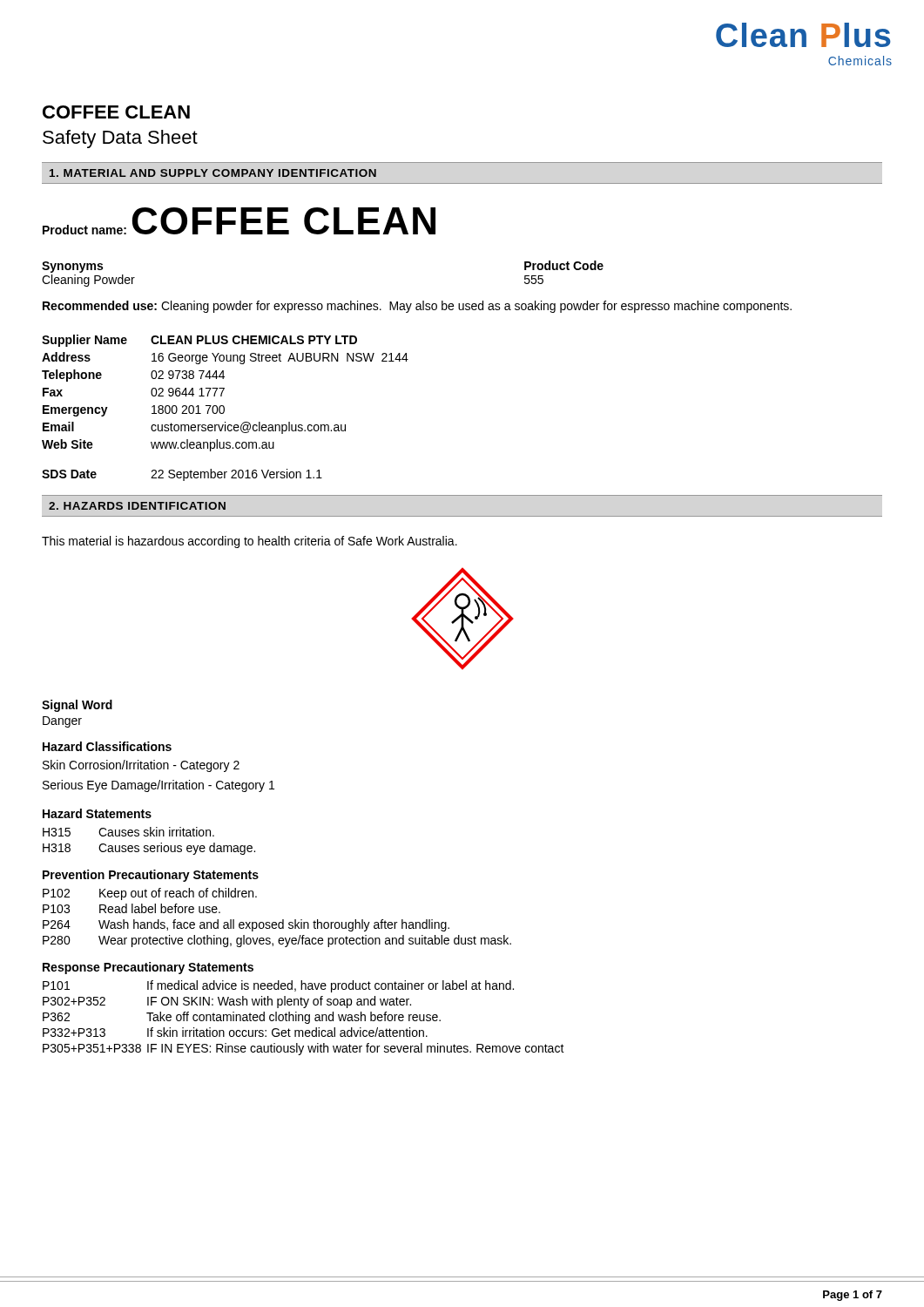924x1307 pixels.
Task: Click where it says "Signal Word Danger"
Action: (x=77, y=706)
